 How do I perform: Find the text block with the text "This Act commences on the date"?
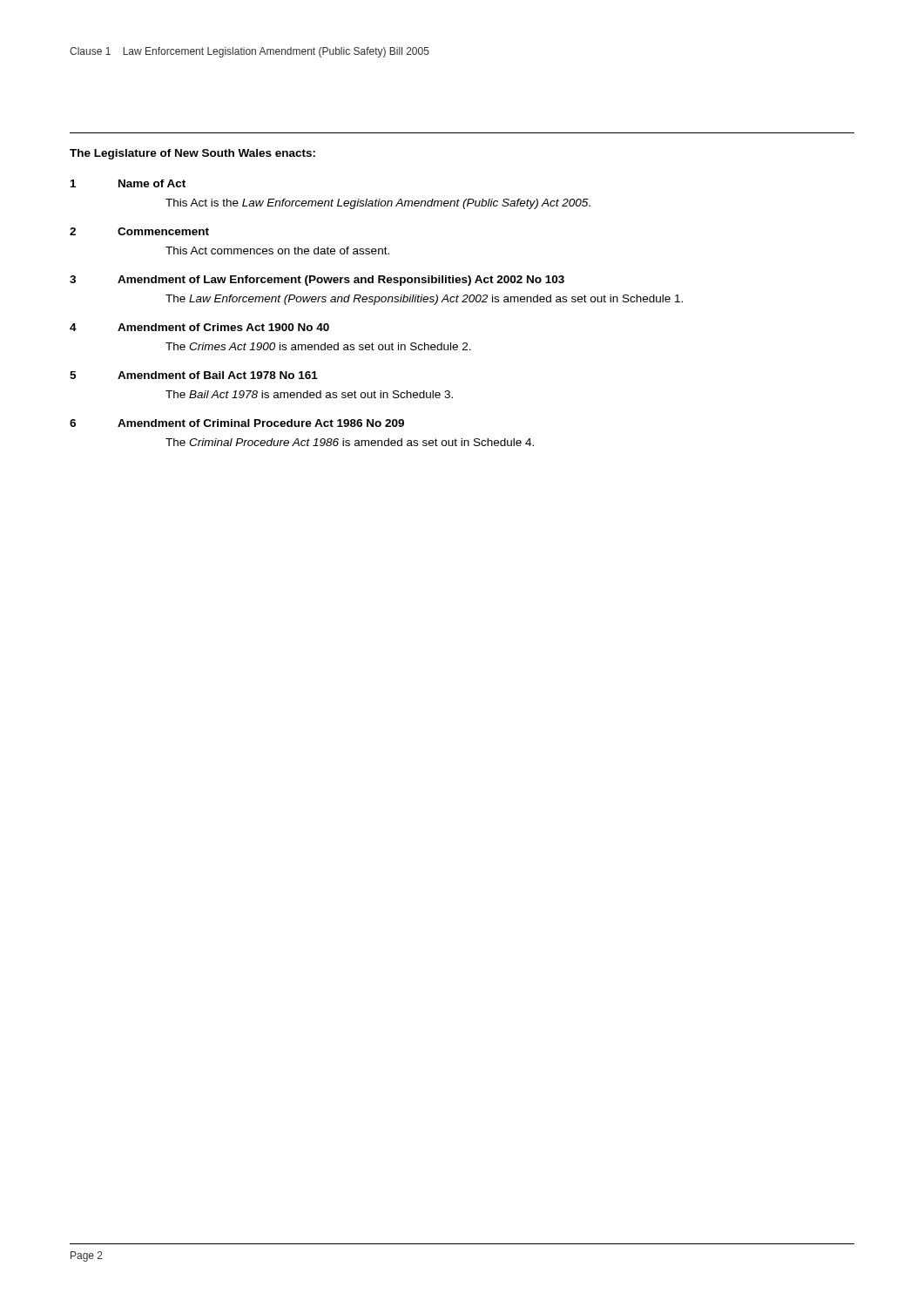click(x=278, y=250)
